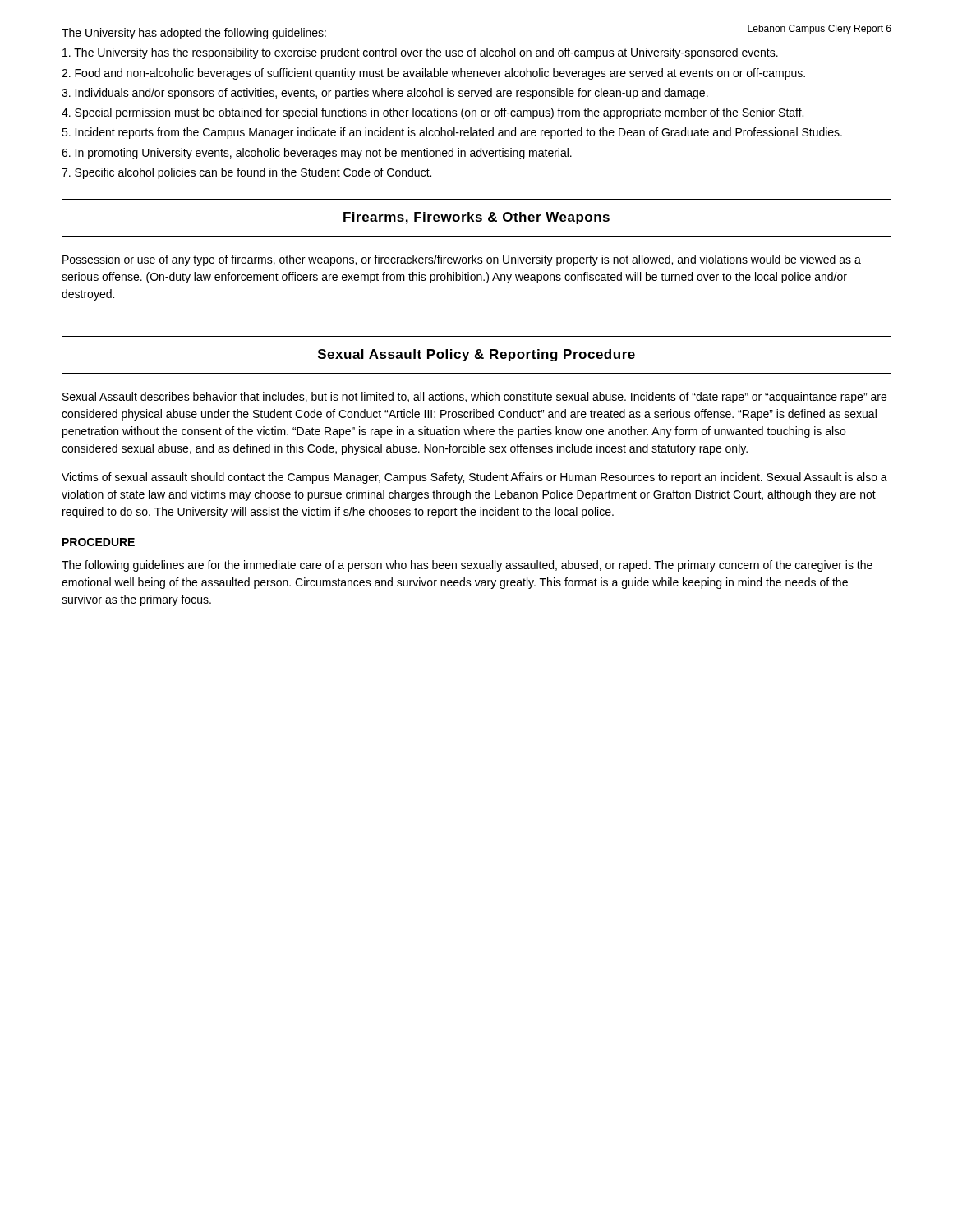The image size is (953, 1232).
Task: Select the text block that says "Victims of sexual assault should"
Action: pos(474,495)
